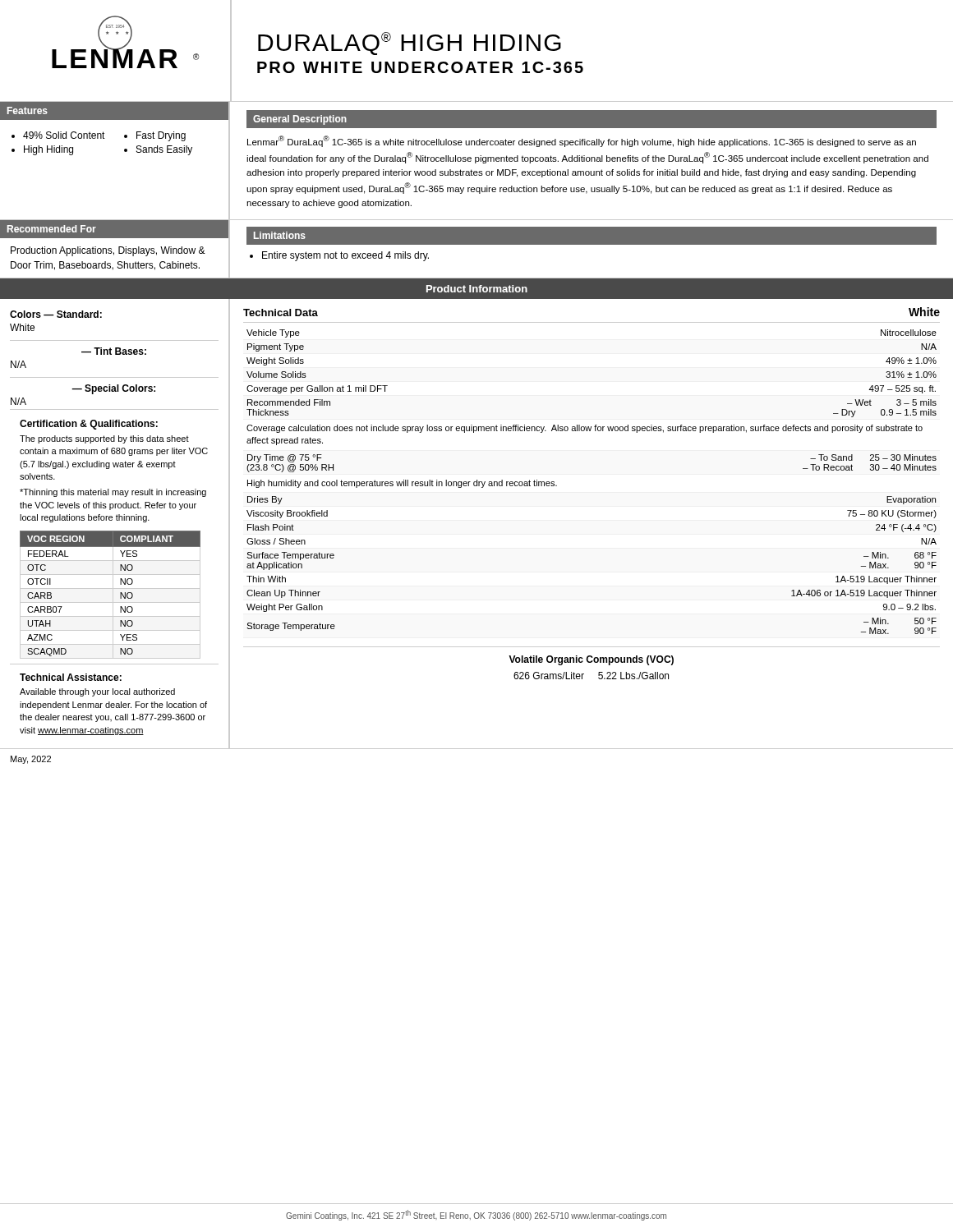953x1232 pixels.
Task: Locate the text with the text "— Tint Bases:"
Action: point(114,351)
